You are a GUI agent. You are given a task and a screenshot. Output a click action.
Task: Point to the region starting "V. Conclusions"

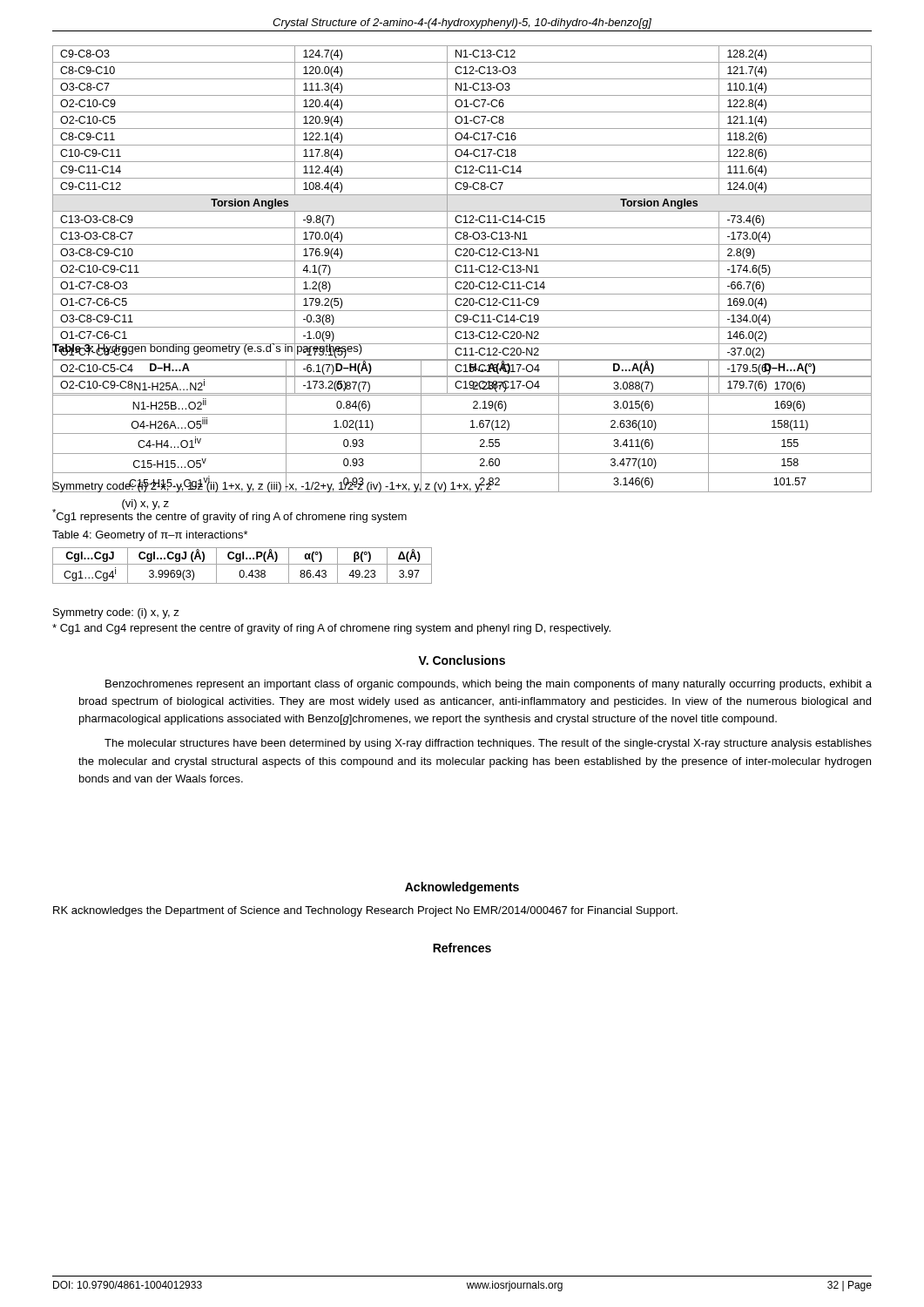462,660
